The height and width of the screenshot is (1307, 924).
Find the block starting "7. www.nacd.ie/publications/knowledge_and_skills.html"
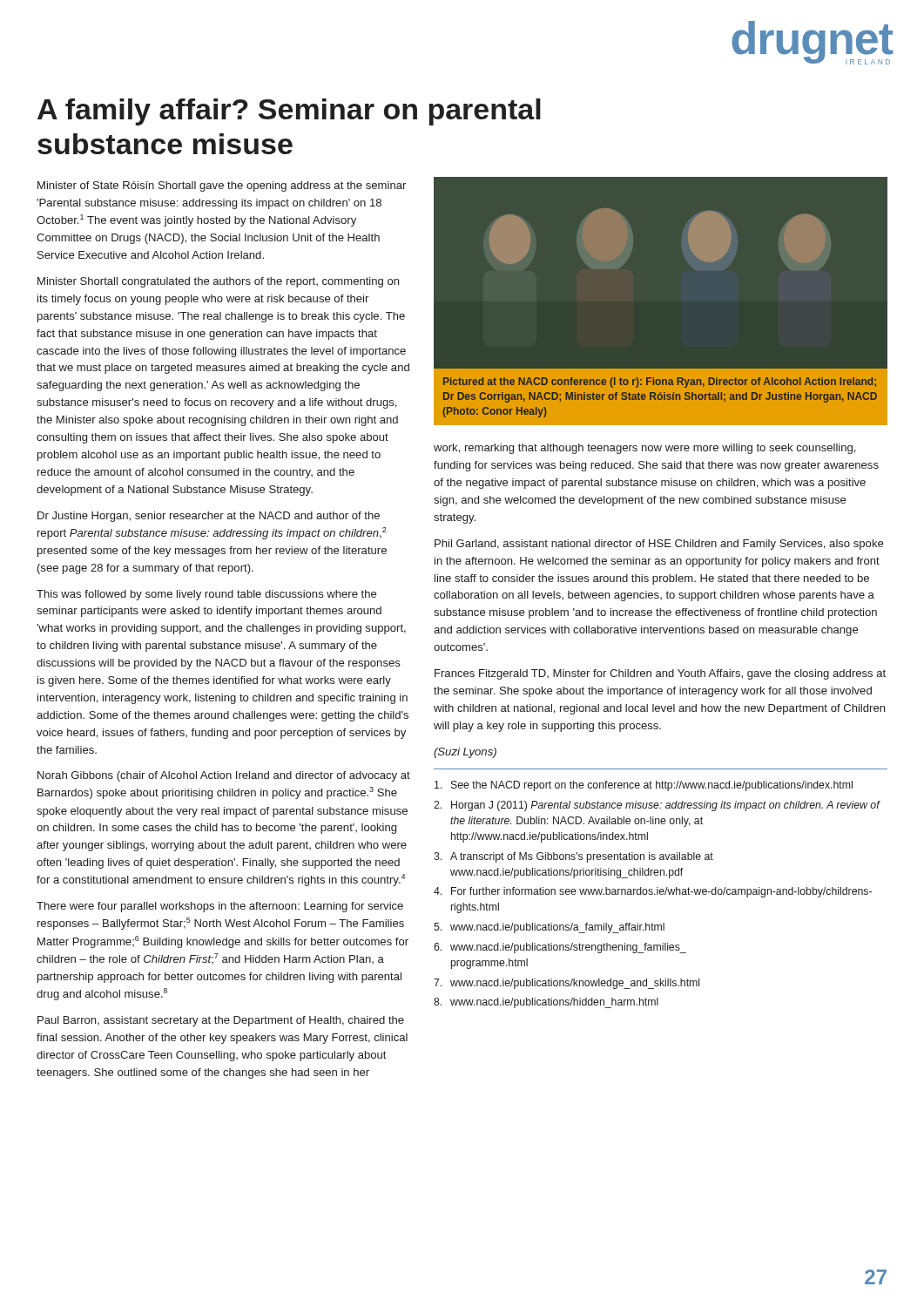click(661, 983)
